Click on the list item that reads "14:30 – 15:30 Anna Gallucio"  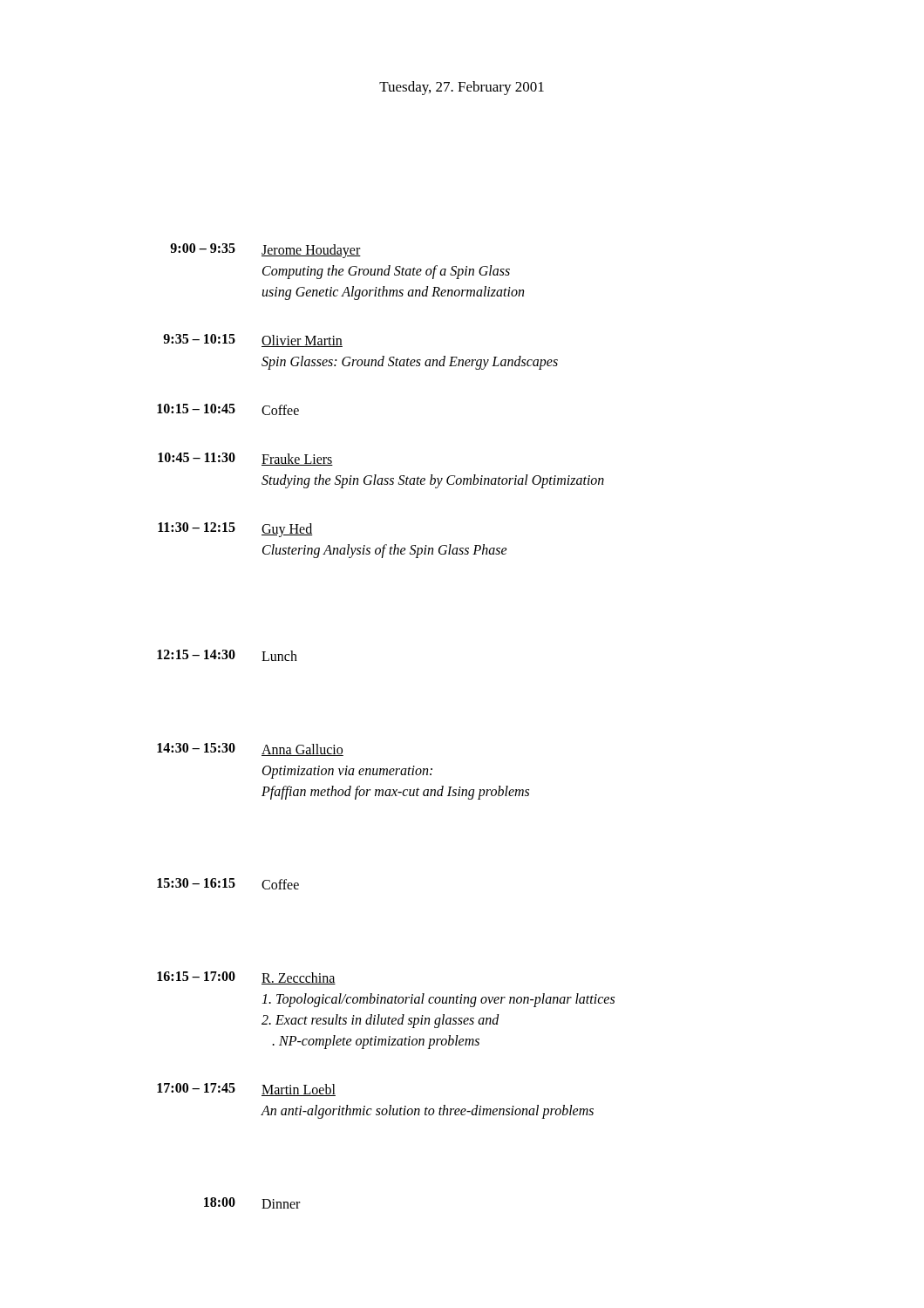[x=308, y=771]
